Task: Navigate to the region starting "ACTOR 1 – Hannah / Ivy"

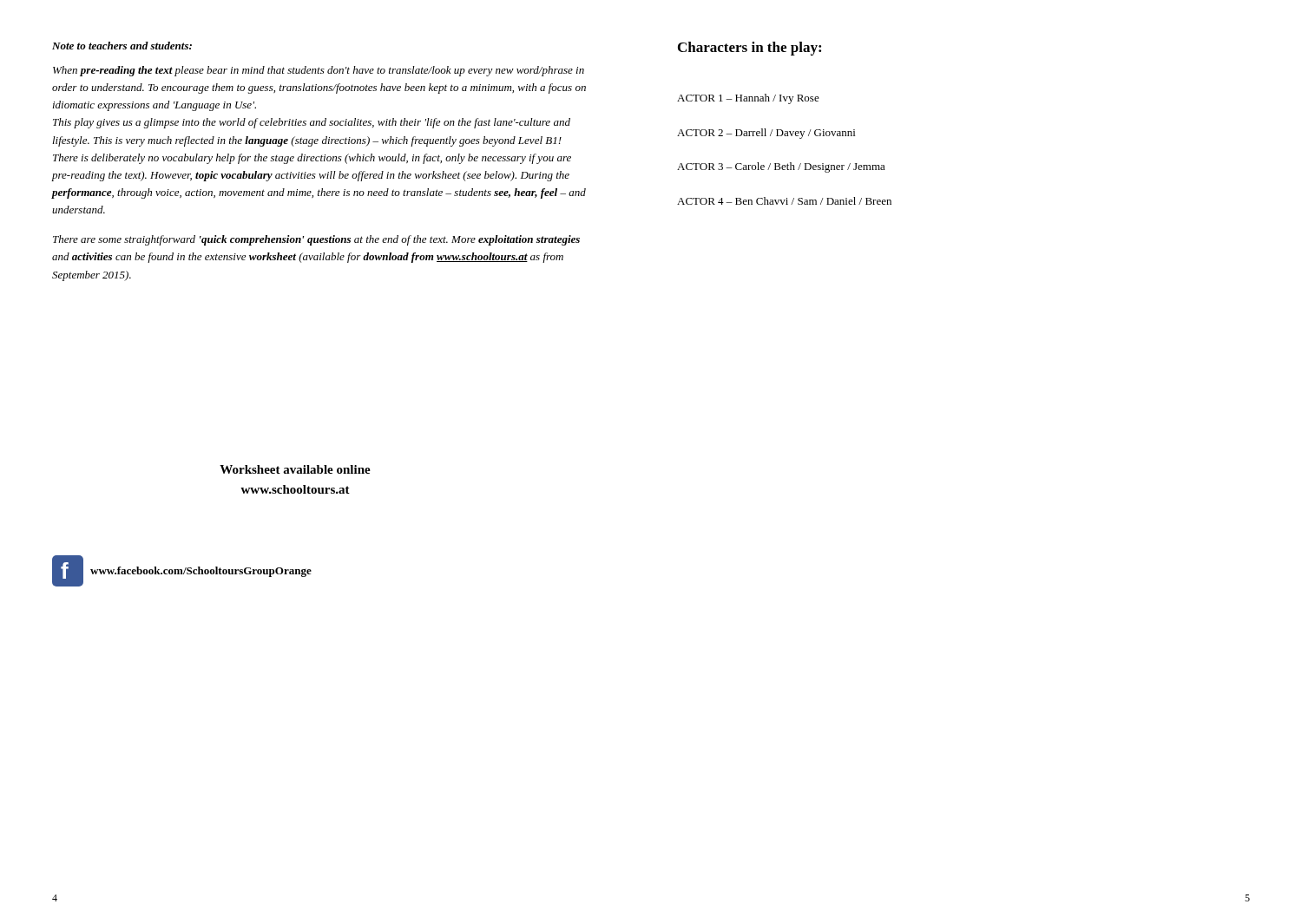Action: tap(748, 98)
